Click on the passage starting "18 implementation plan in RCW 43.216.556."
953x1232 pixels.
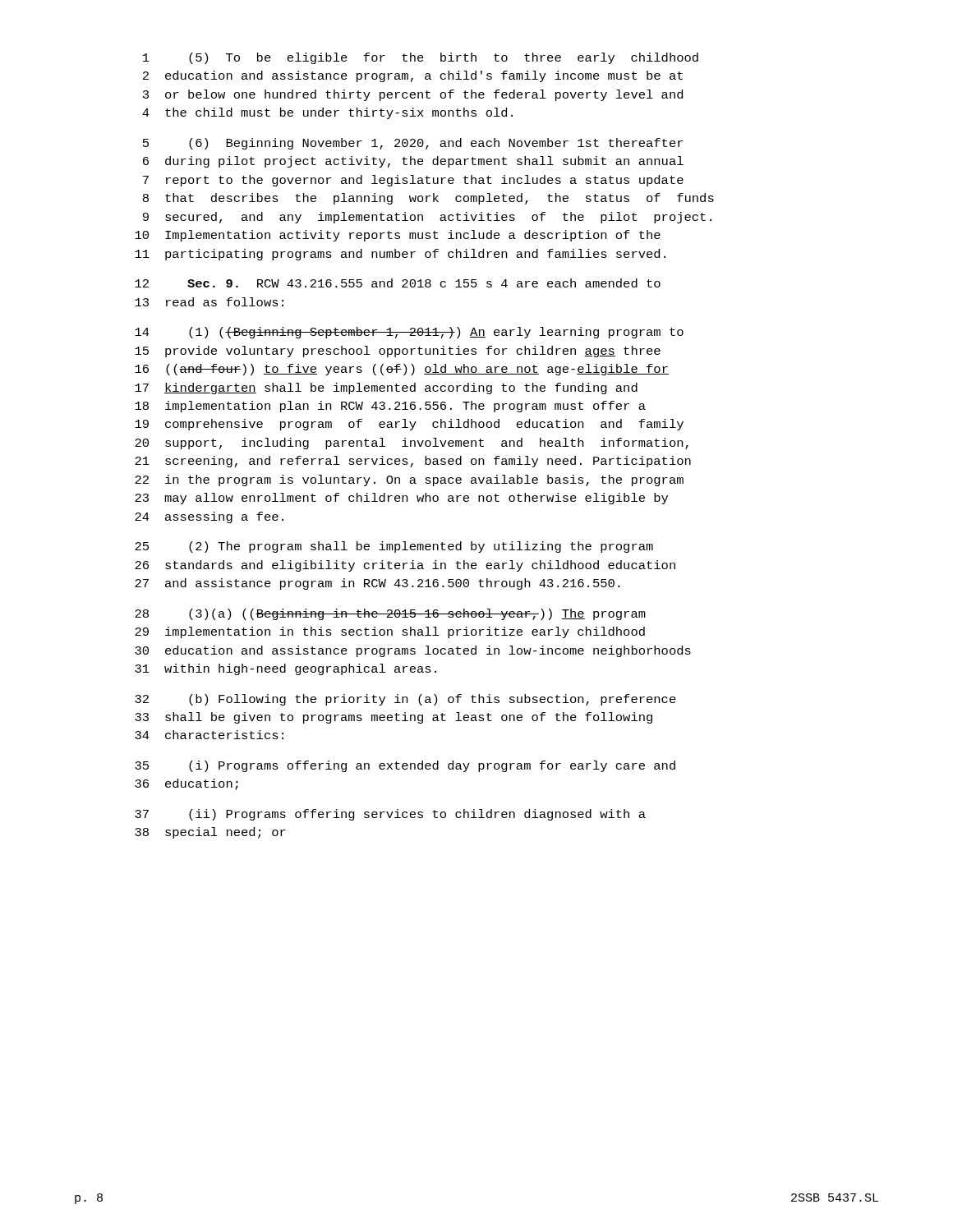tap(493, 407)
